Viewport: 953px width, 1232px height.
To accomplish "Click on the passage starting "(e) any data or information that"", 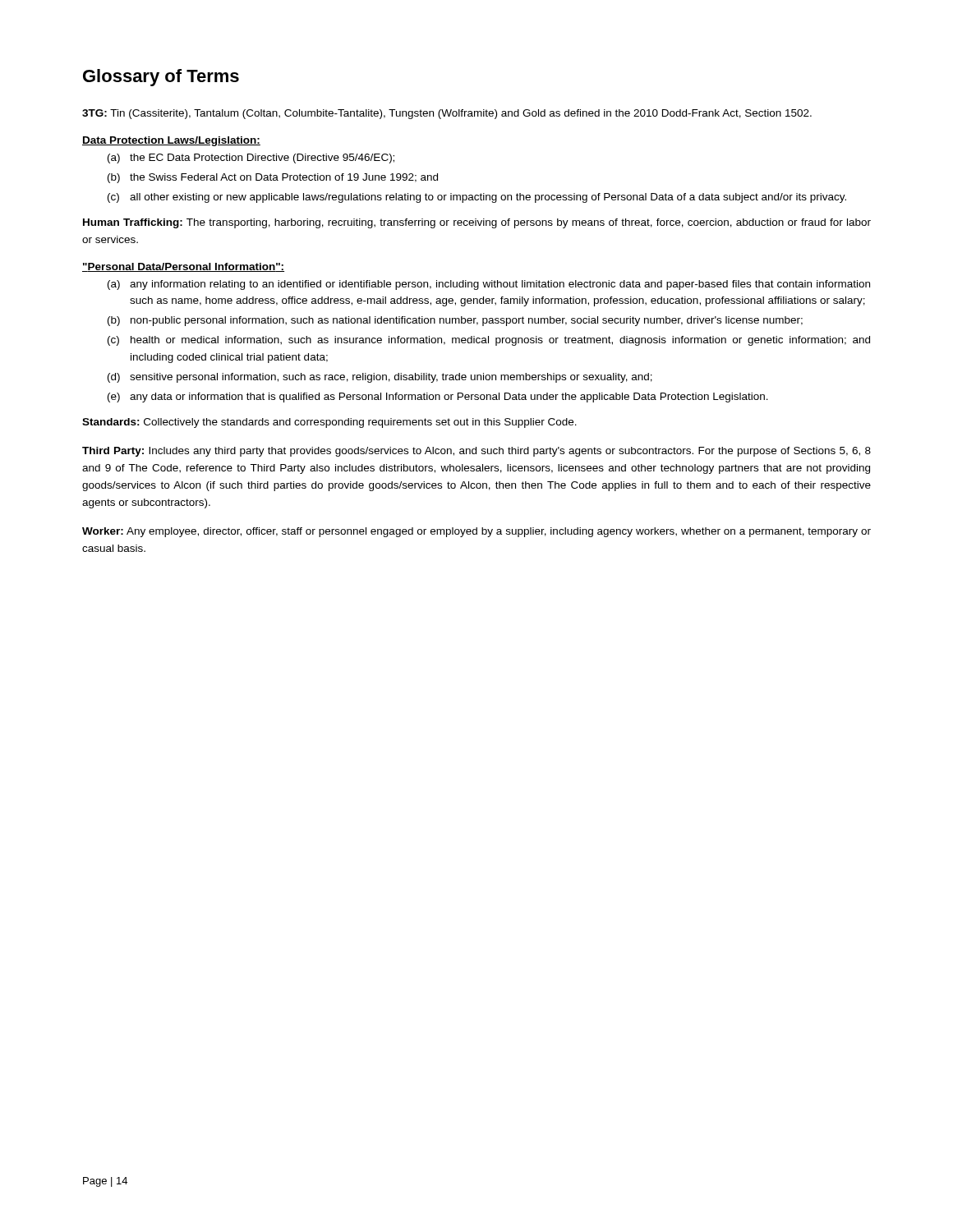I will click(x=489, y=397).
